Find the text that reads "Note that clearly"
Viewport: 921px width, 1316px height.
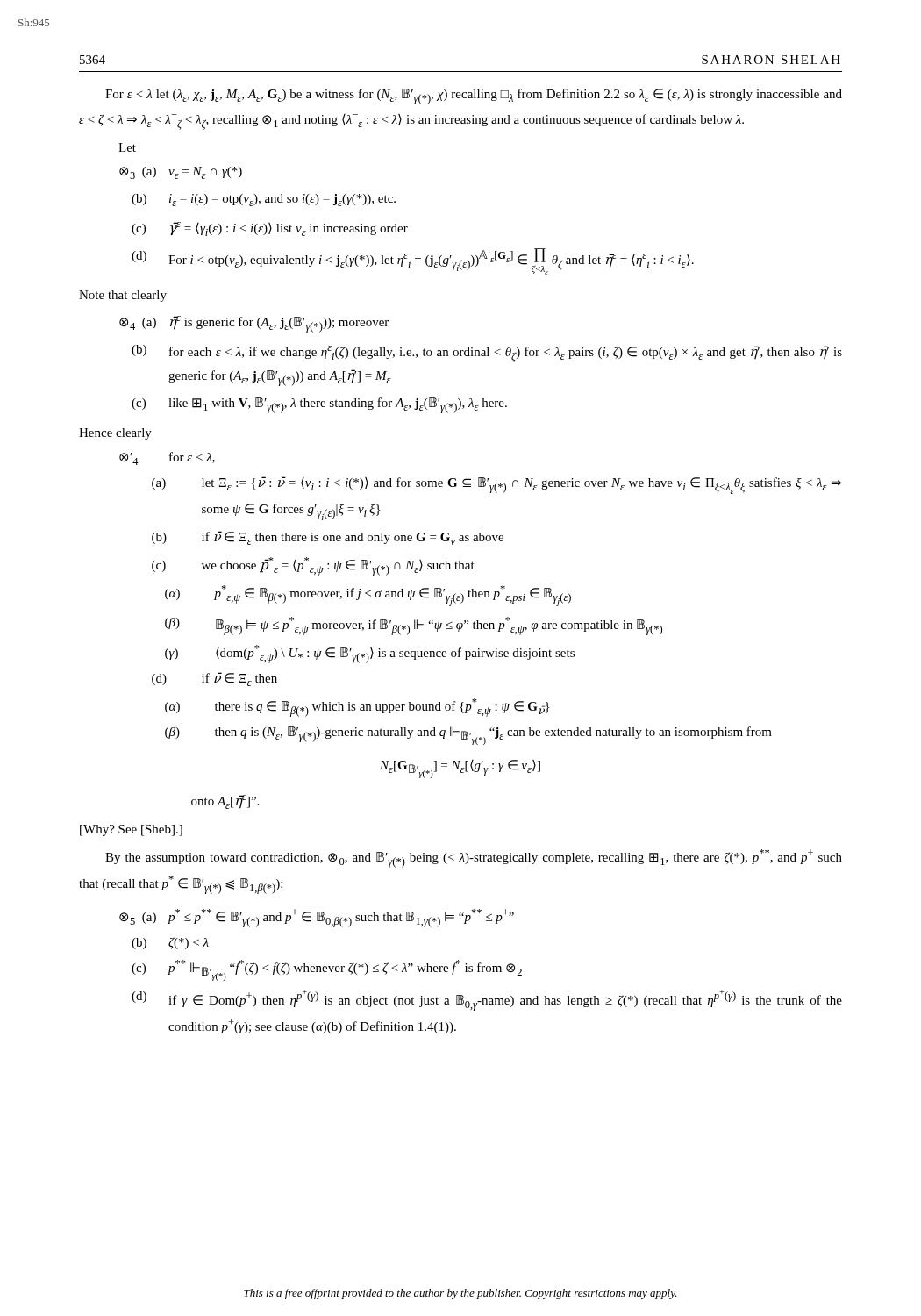123,294
